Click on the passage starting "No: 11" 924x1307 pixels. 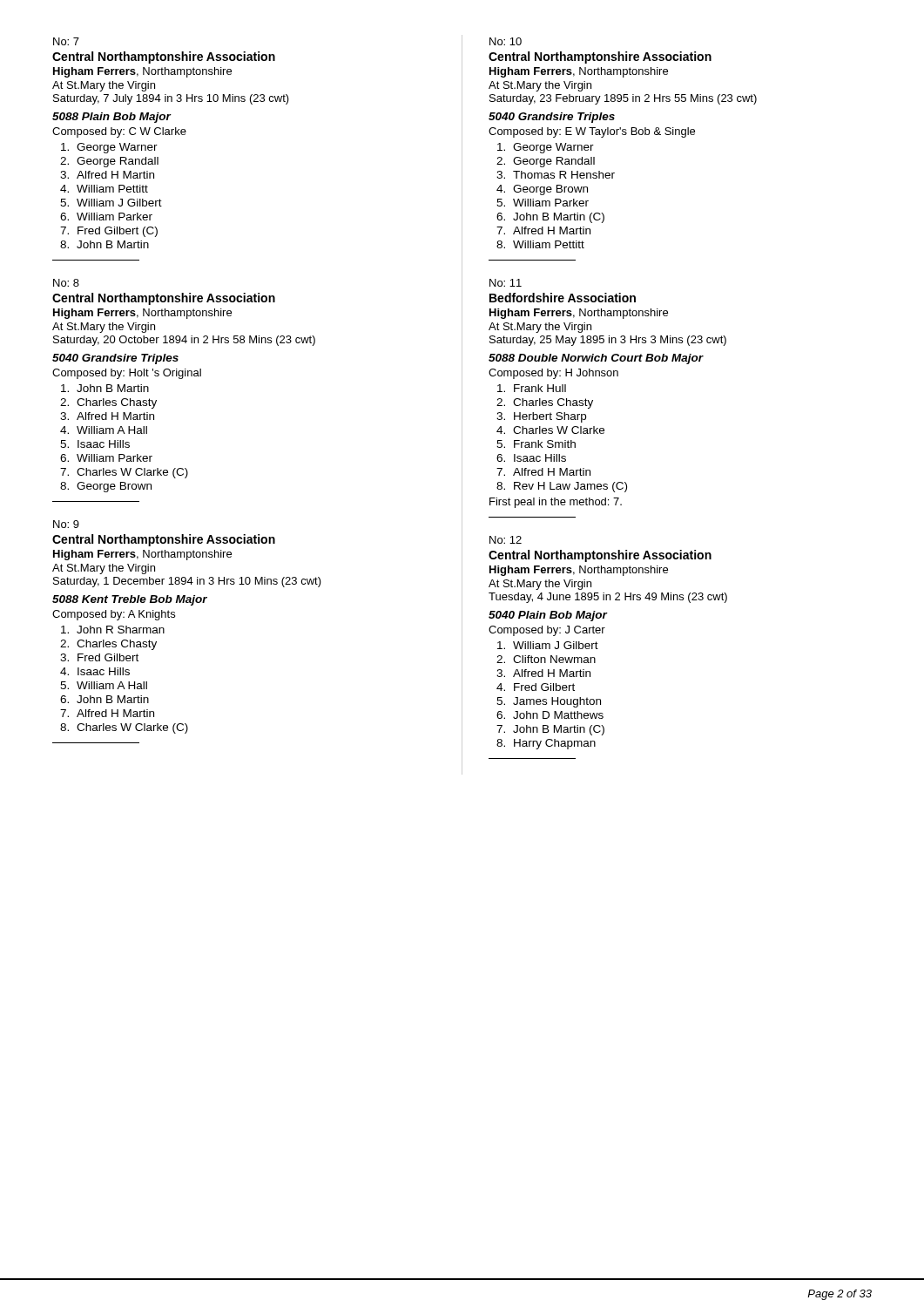click(505, 283)
